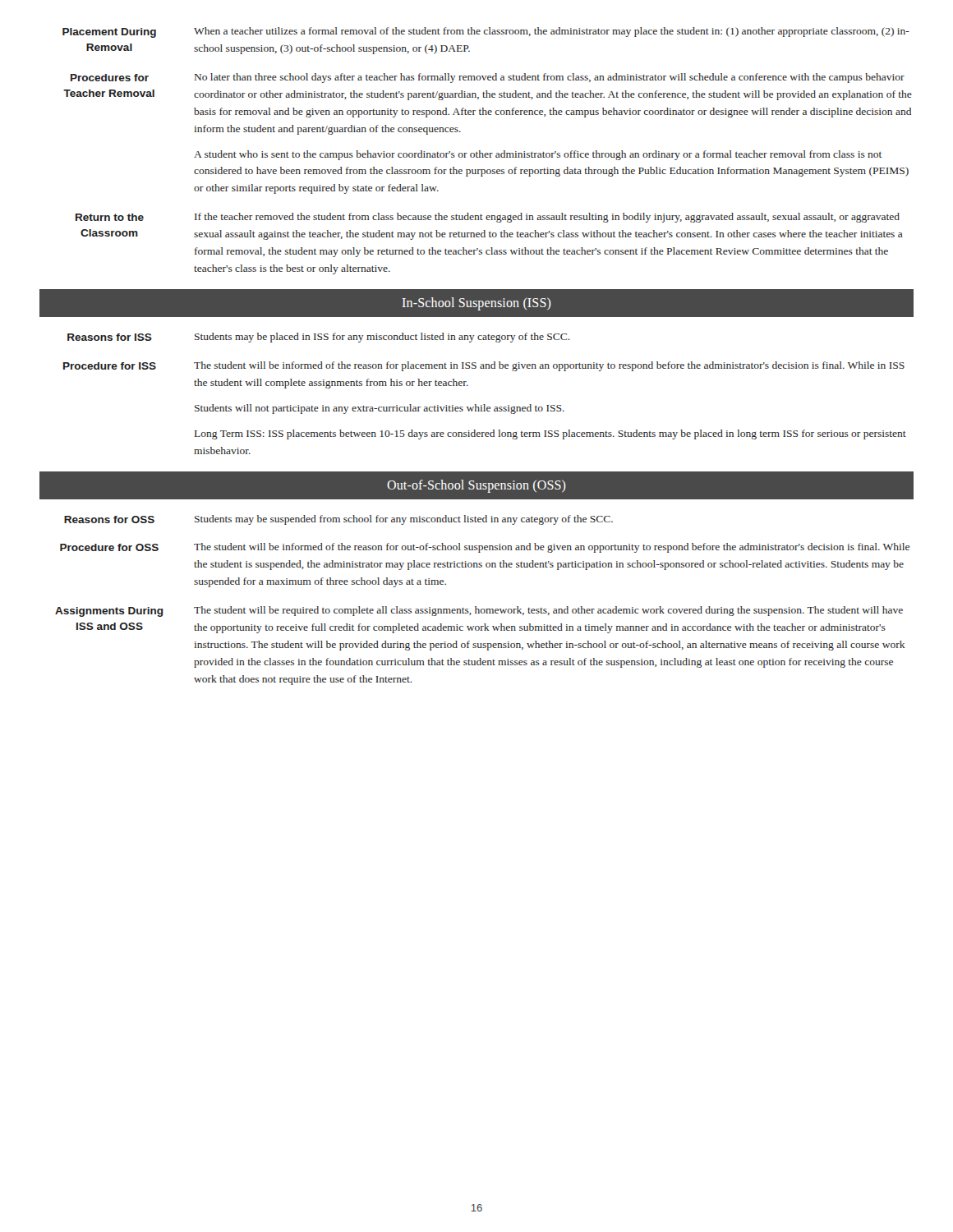Where does it say "Out-of-School Suspension (OSS)"?
Image resolution: width=953 pixels, height=1232 pixels.
476,485
